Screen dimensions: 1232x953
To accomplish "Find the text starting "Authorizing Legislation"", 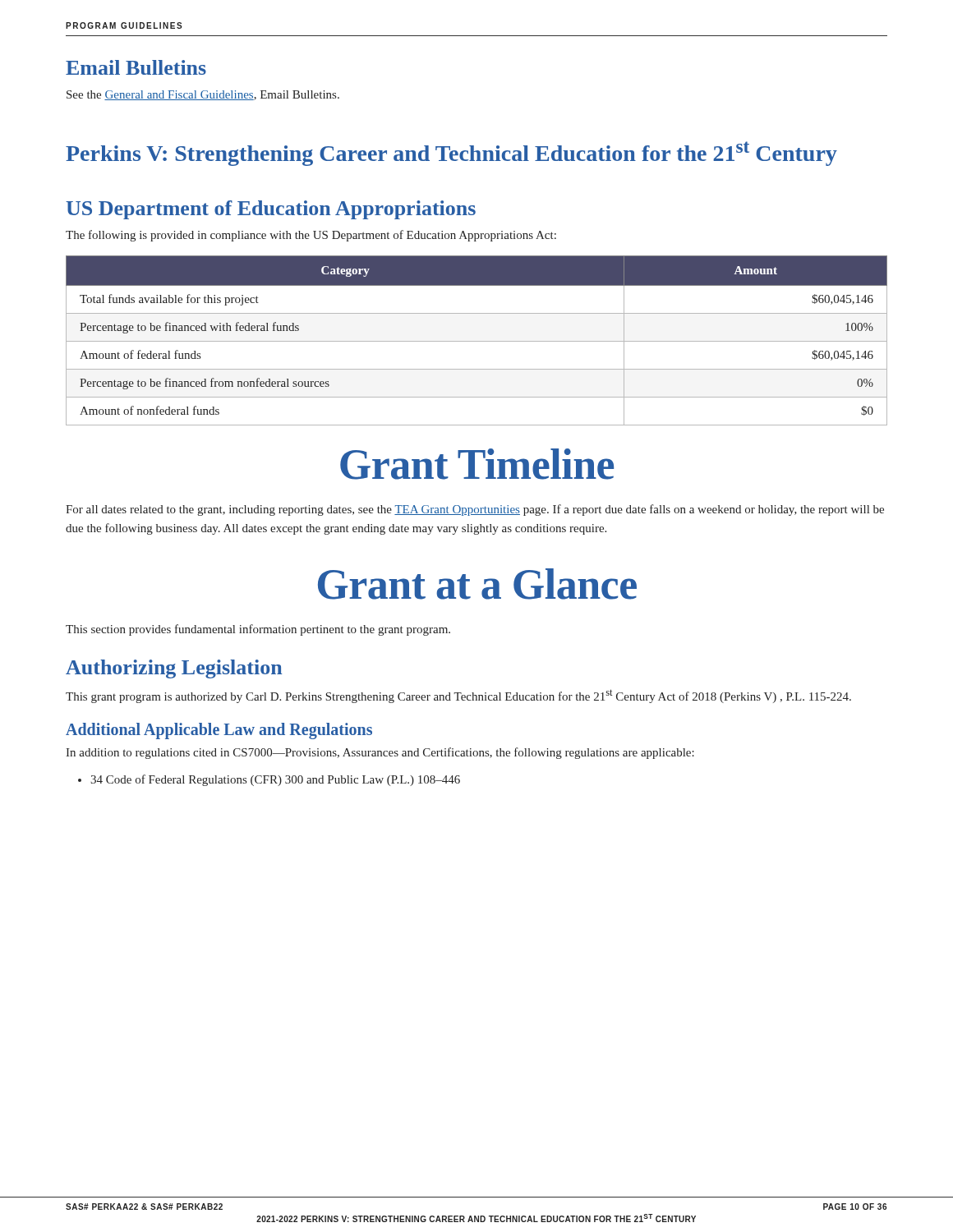I will point(174,667).
